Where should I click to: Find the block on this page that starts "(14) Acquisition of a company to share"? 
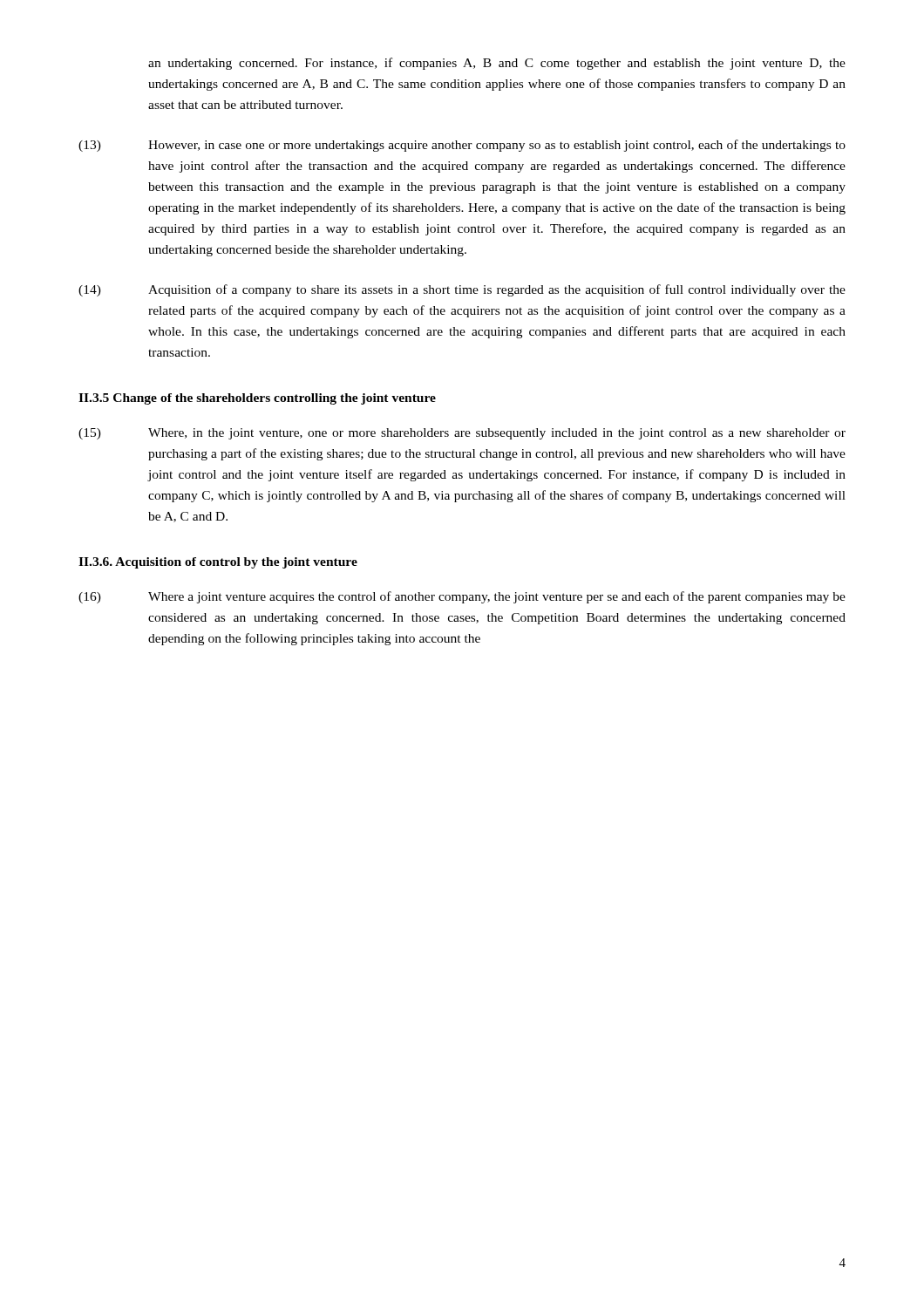(462, 321)
